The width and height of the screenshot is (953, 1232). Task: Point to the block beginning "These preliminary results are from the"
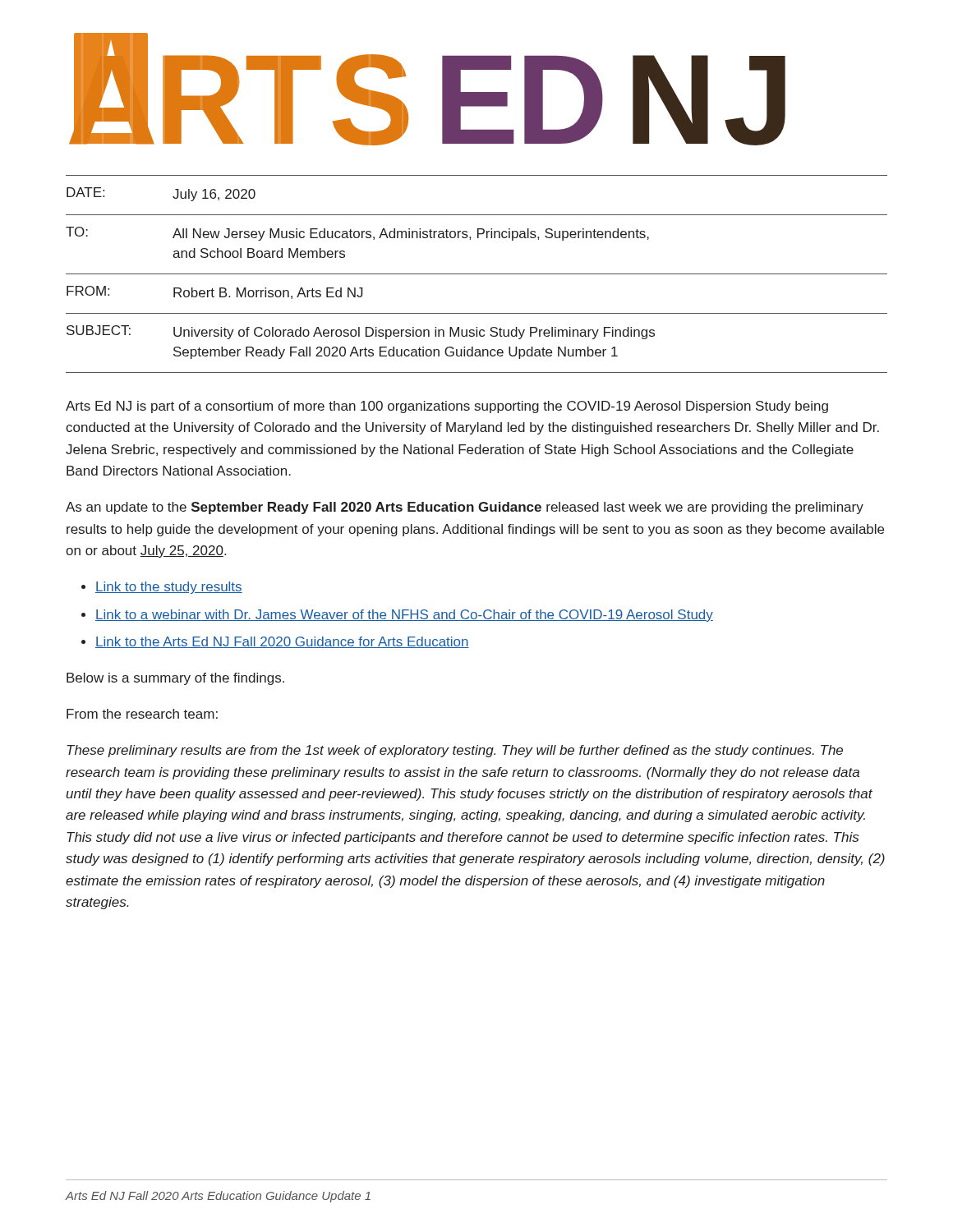point(475,826)
